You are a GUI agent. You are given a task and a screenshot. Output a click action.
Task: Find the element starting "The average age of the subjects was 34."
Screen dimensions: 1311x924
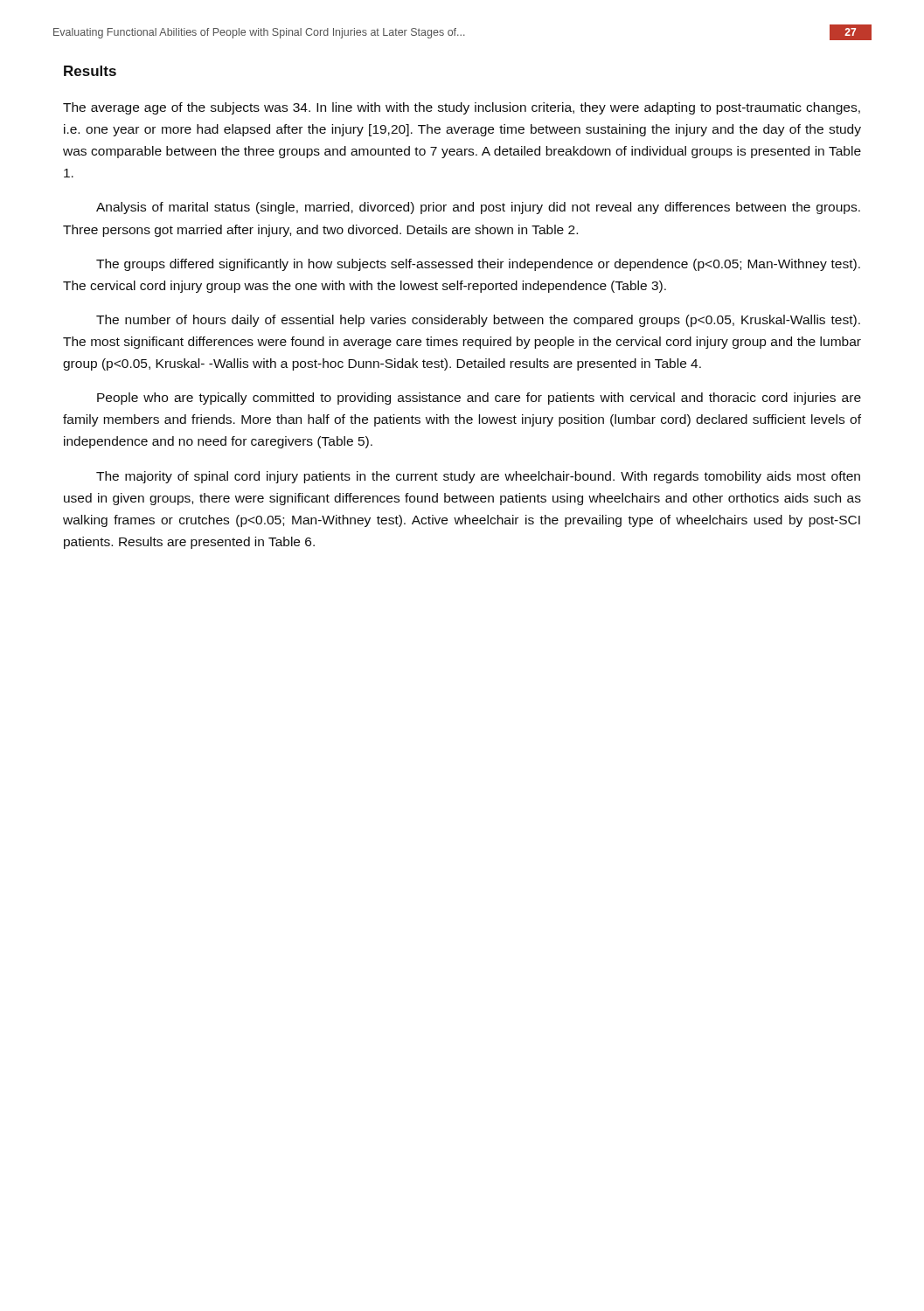coord(462,324)
